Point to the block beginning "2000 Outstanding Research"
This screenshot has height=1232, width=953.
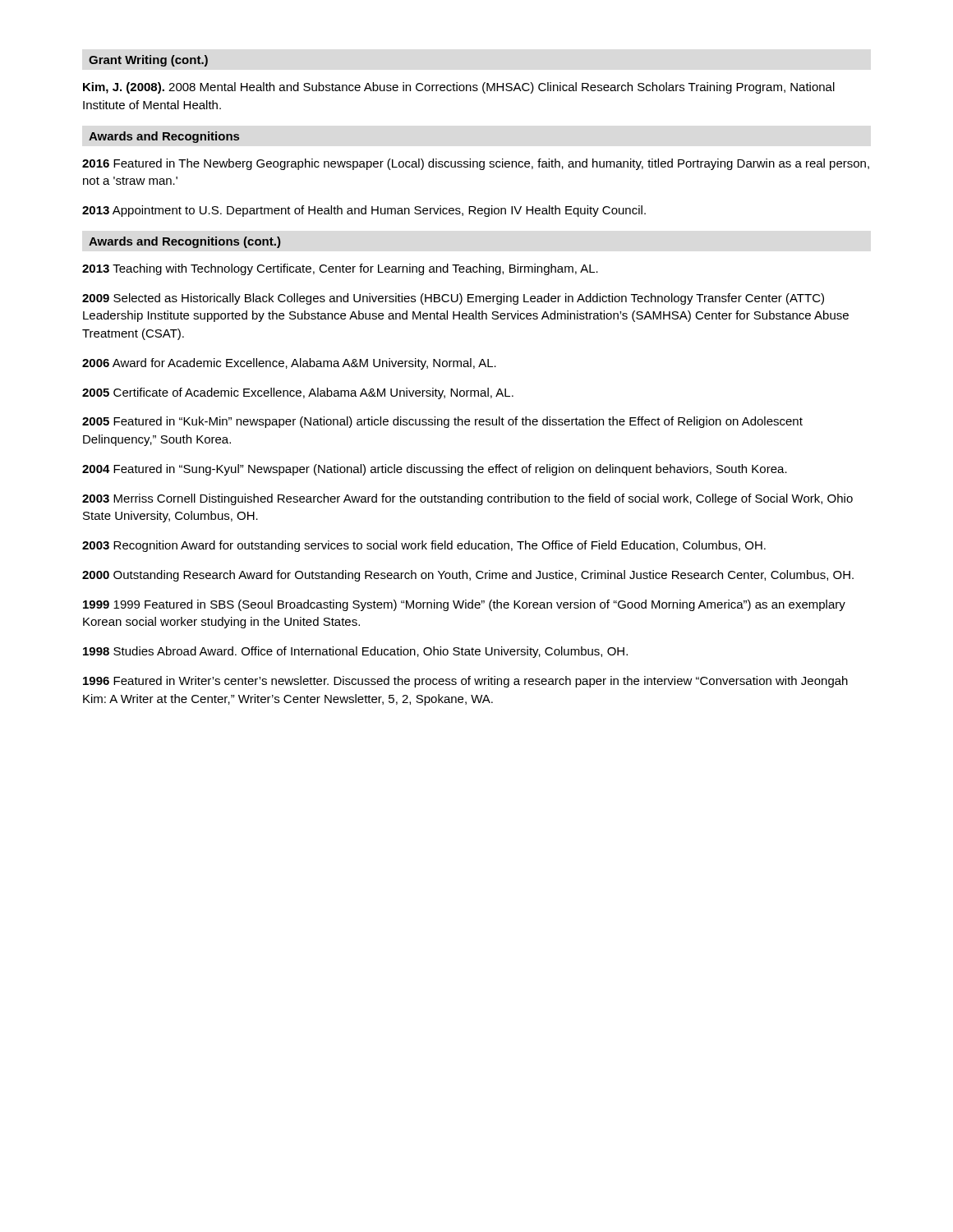468,574
